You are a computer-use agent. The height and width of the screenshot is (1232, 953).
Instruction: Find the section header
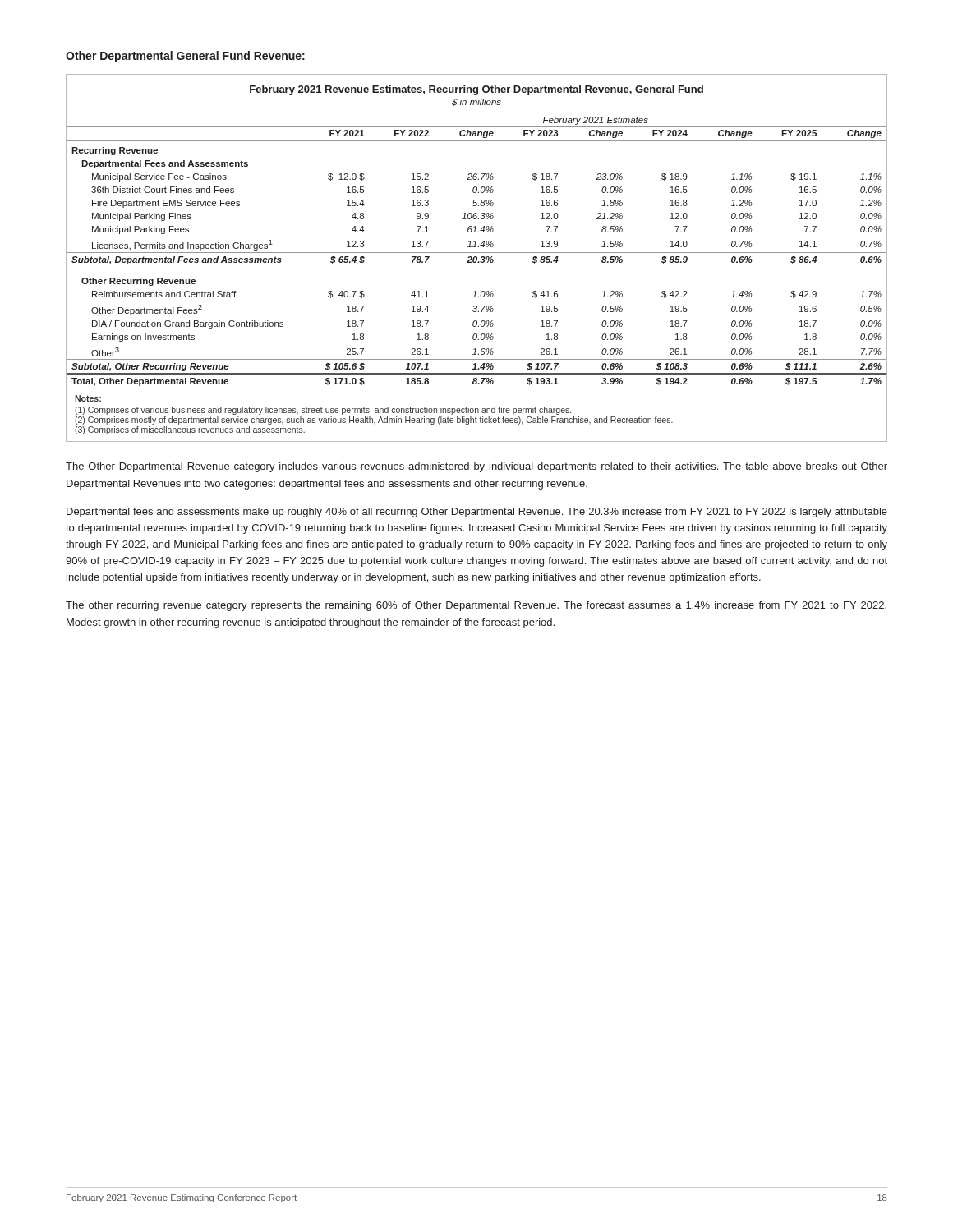coord(186,56)
